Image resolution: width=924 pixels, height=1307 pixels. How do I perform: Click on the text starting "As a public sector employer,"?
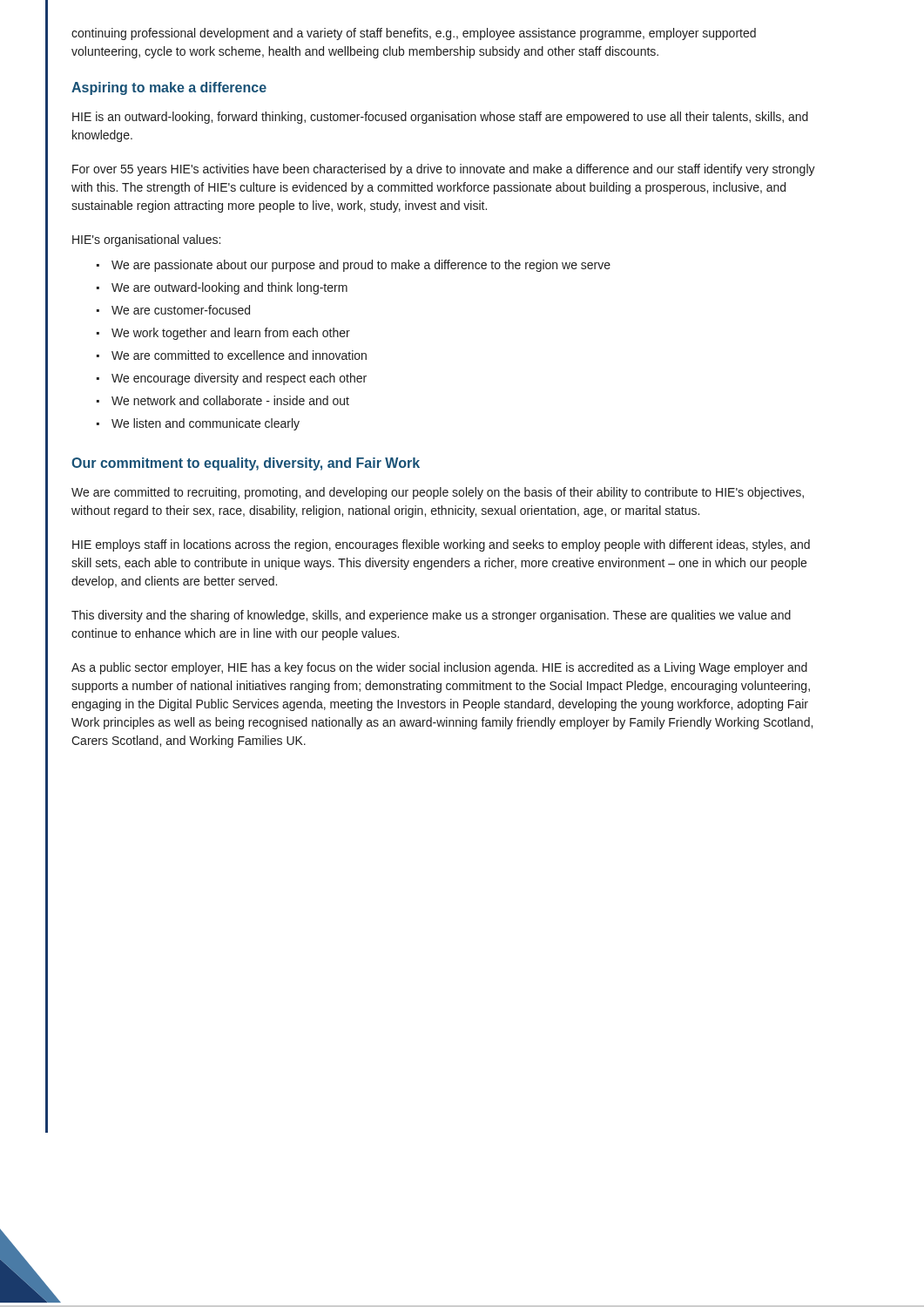443,704
